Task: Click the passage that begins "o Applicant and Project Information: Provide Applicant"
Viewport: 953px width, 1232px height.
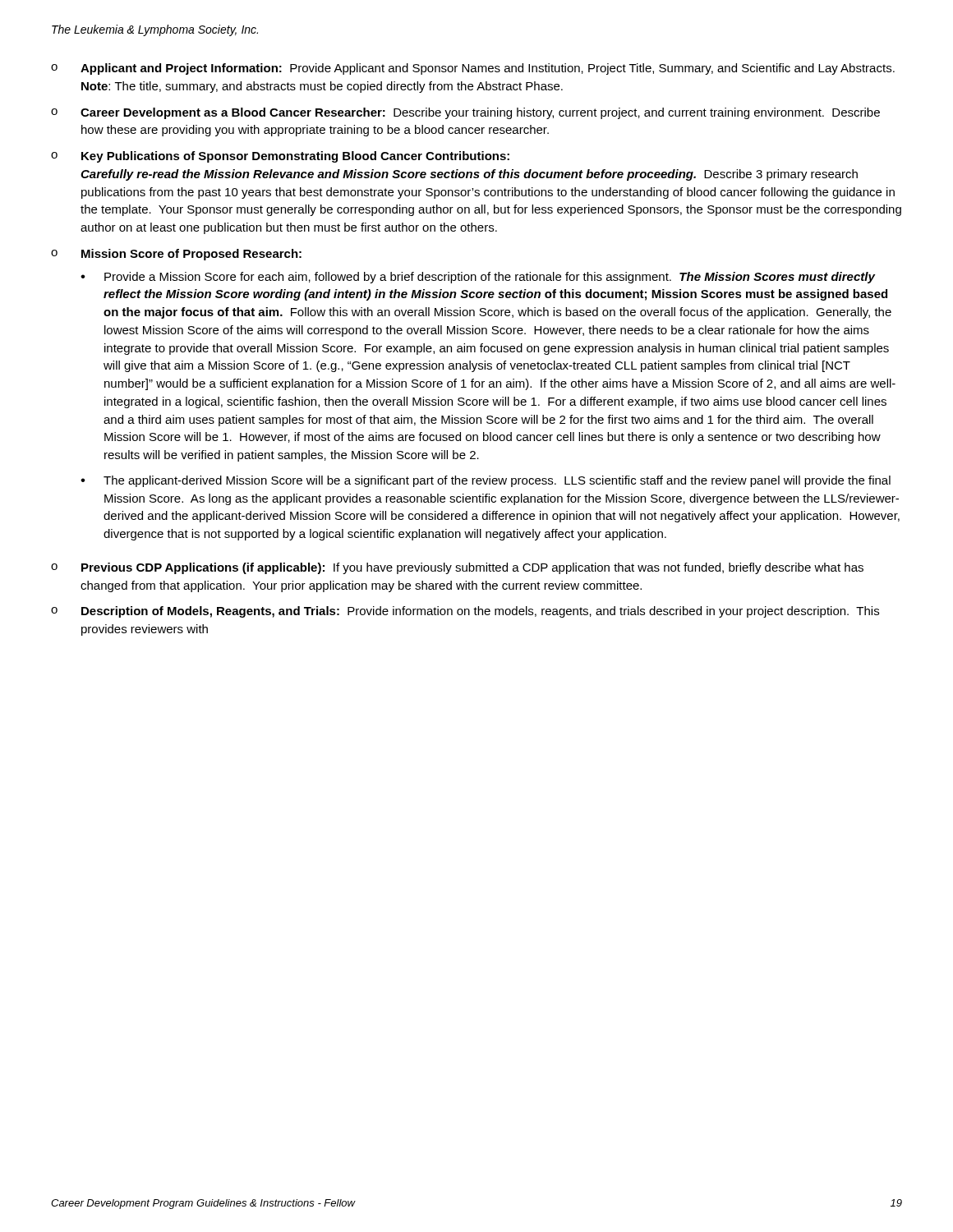Action: click(x=476, y=77)
